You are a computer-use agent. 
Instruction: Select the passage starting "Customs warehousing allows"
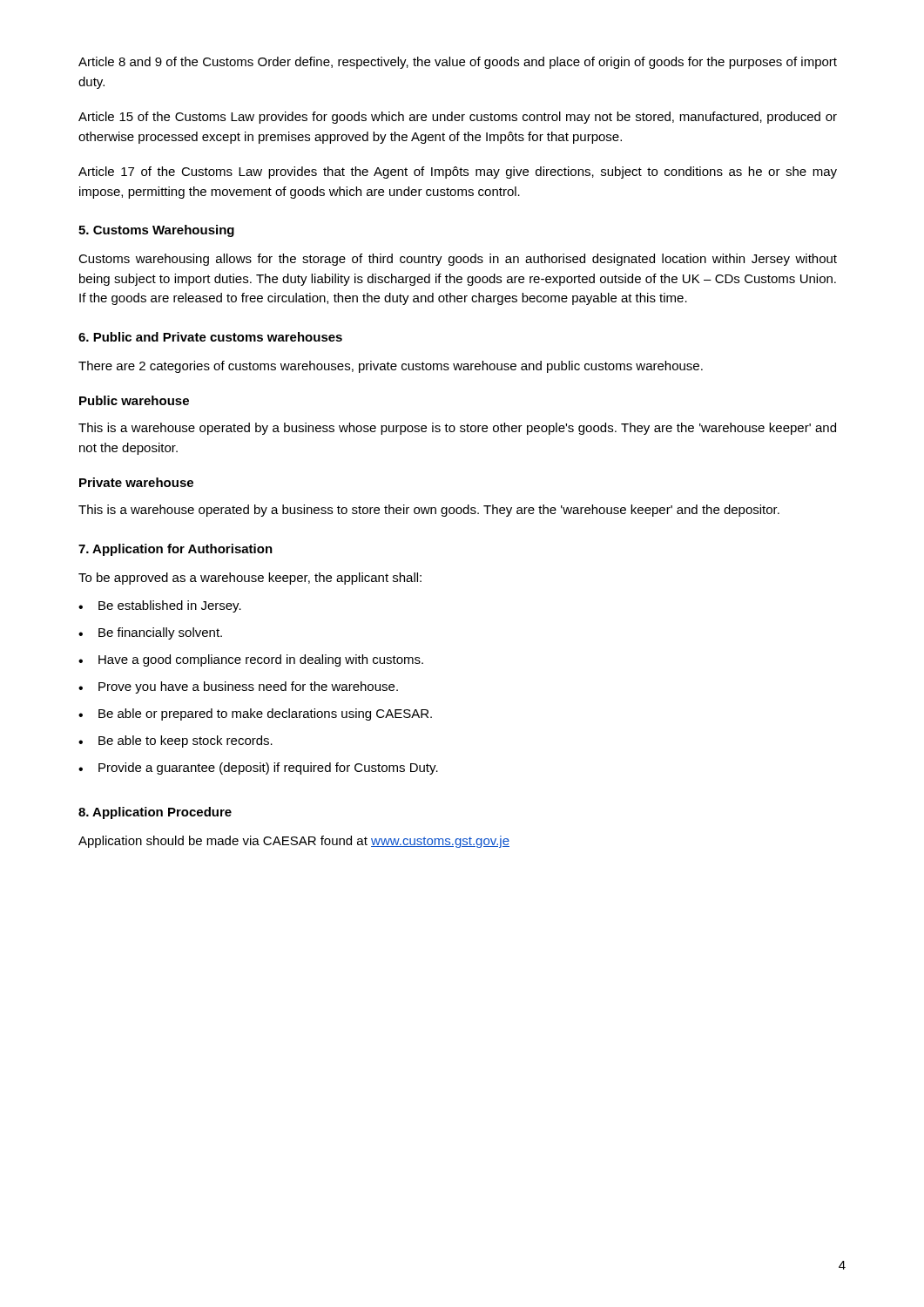[458, 278]
